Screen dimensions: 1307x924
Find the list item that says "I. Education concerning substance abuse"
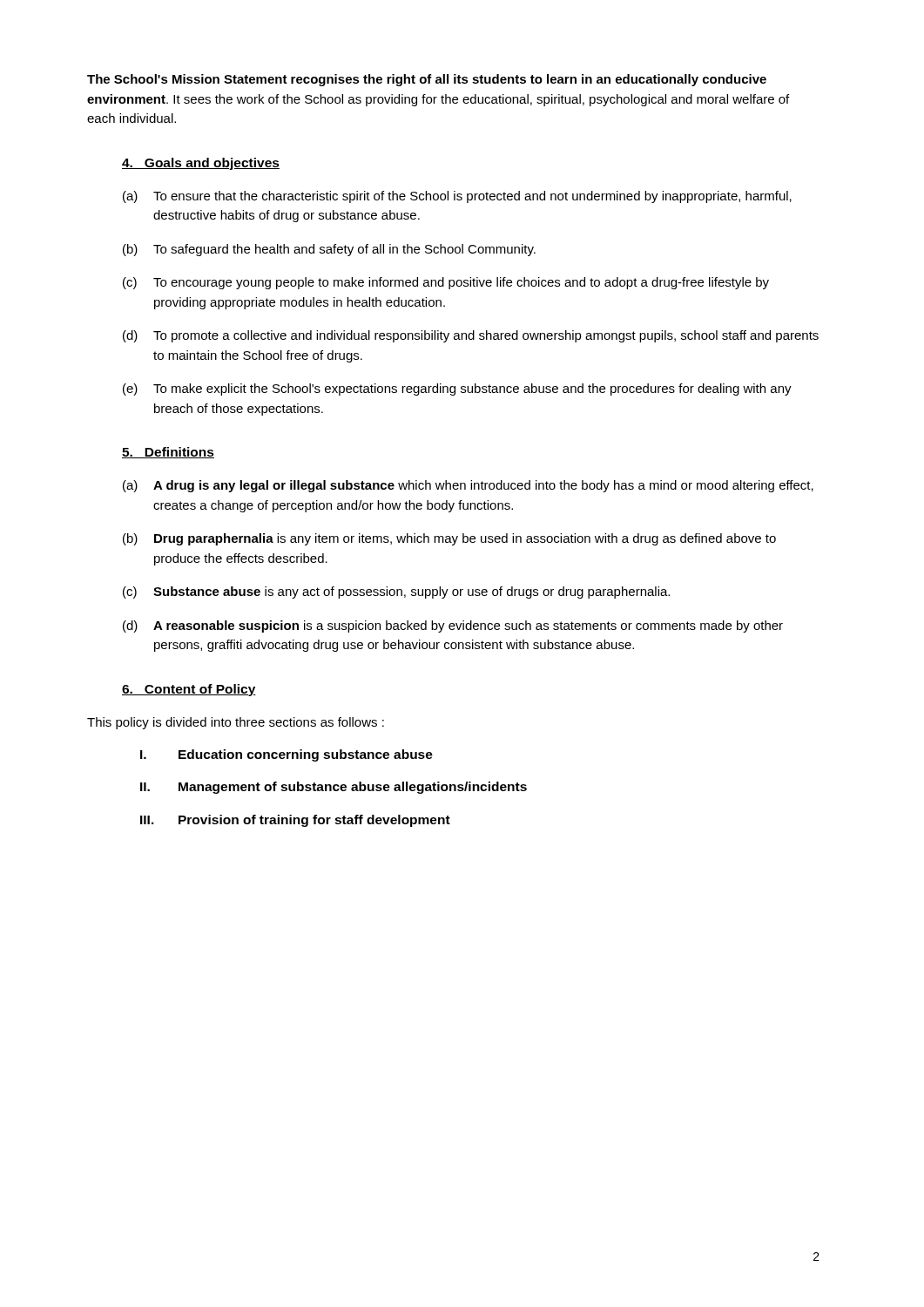point(286,754)
